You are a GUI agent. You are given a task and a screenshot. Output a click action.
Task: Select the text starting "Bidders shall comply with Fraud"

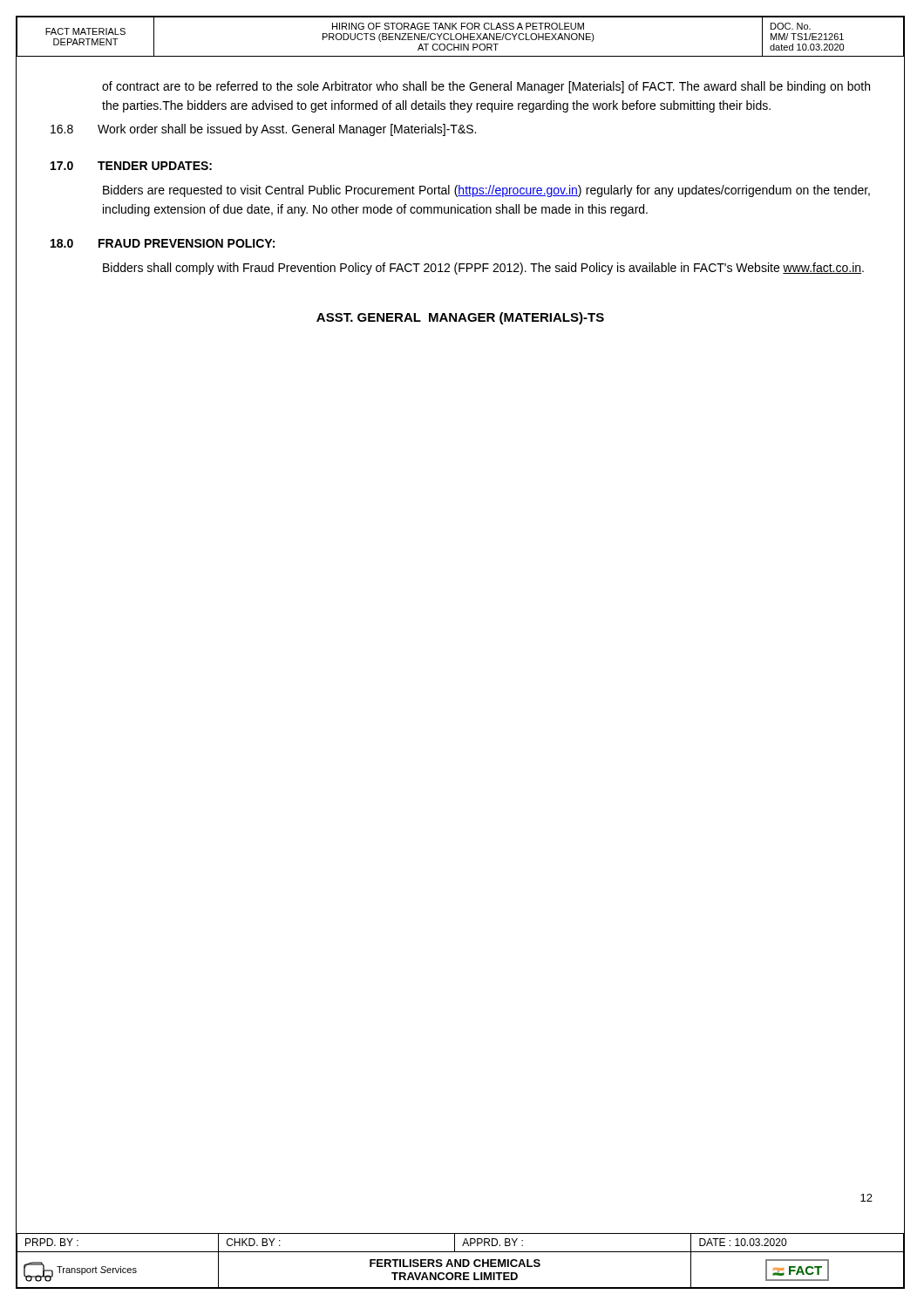pyautogui.click(x=483, y=268)
